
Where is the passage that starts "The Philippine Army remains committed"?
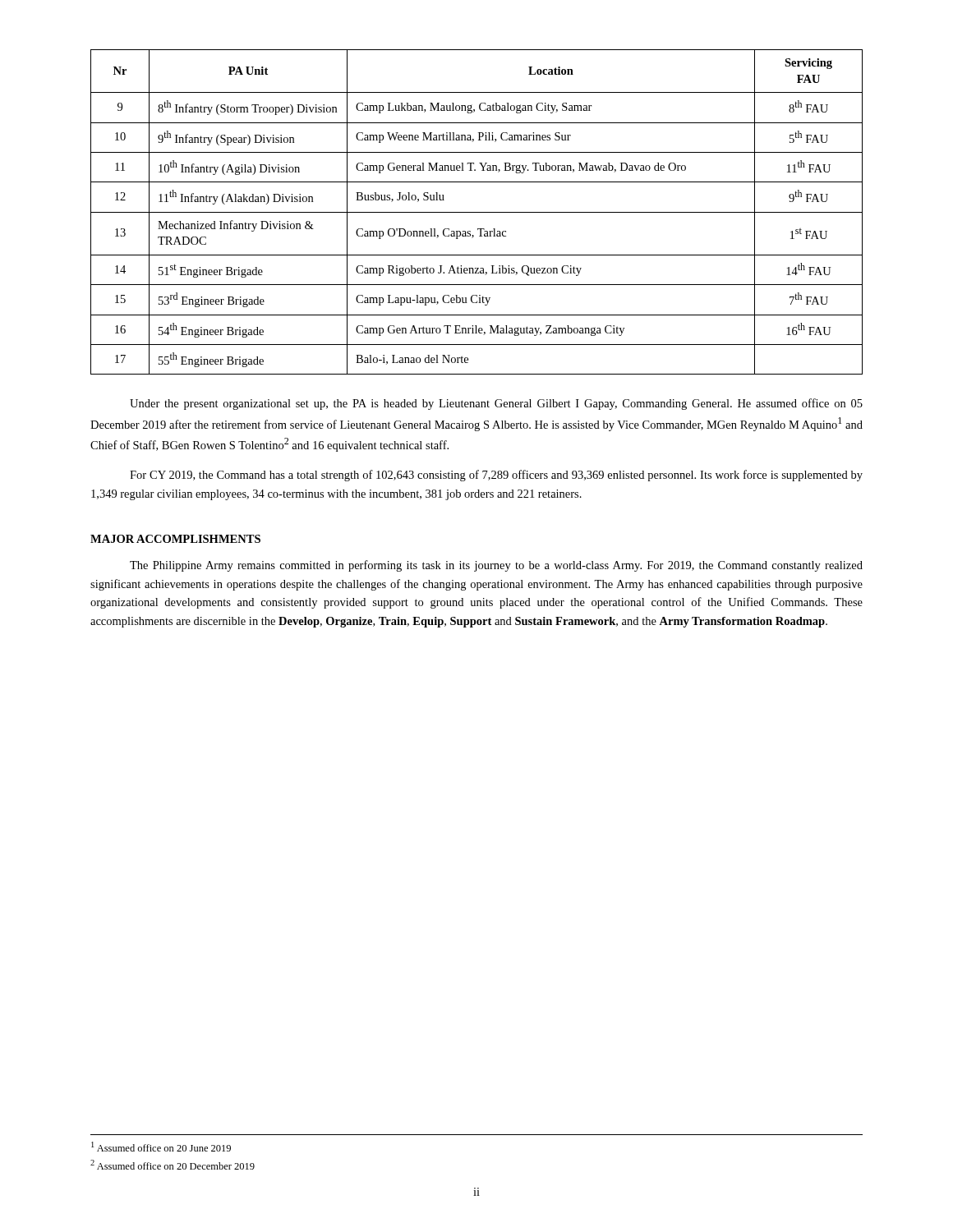(x=476, y=593)
